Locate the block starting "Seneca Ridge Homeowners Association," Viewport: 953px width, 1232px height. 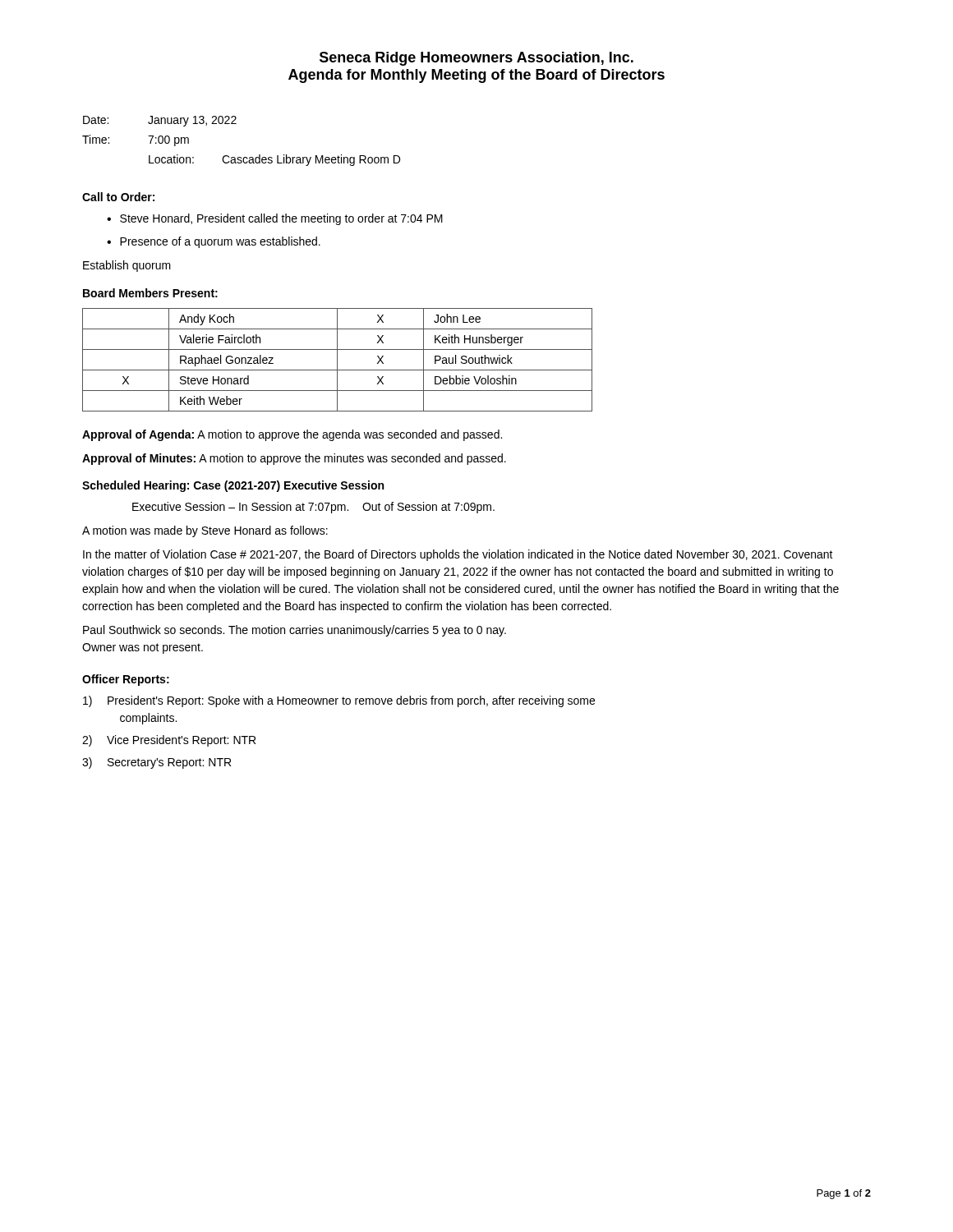point(476,67)
